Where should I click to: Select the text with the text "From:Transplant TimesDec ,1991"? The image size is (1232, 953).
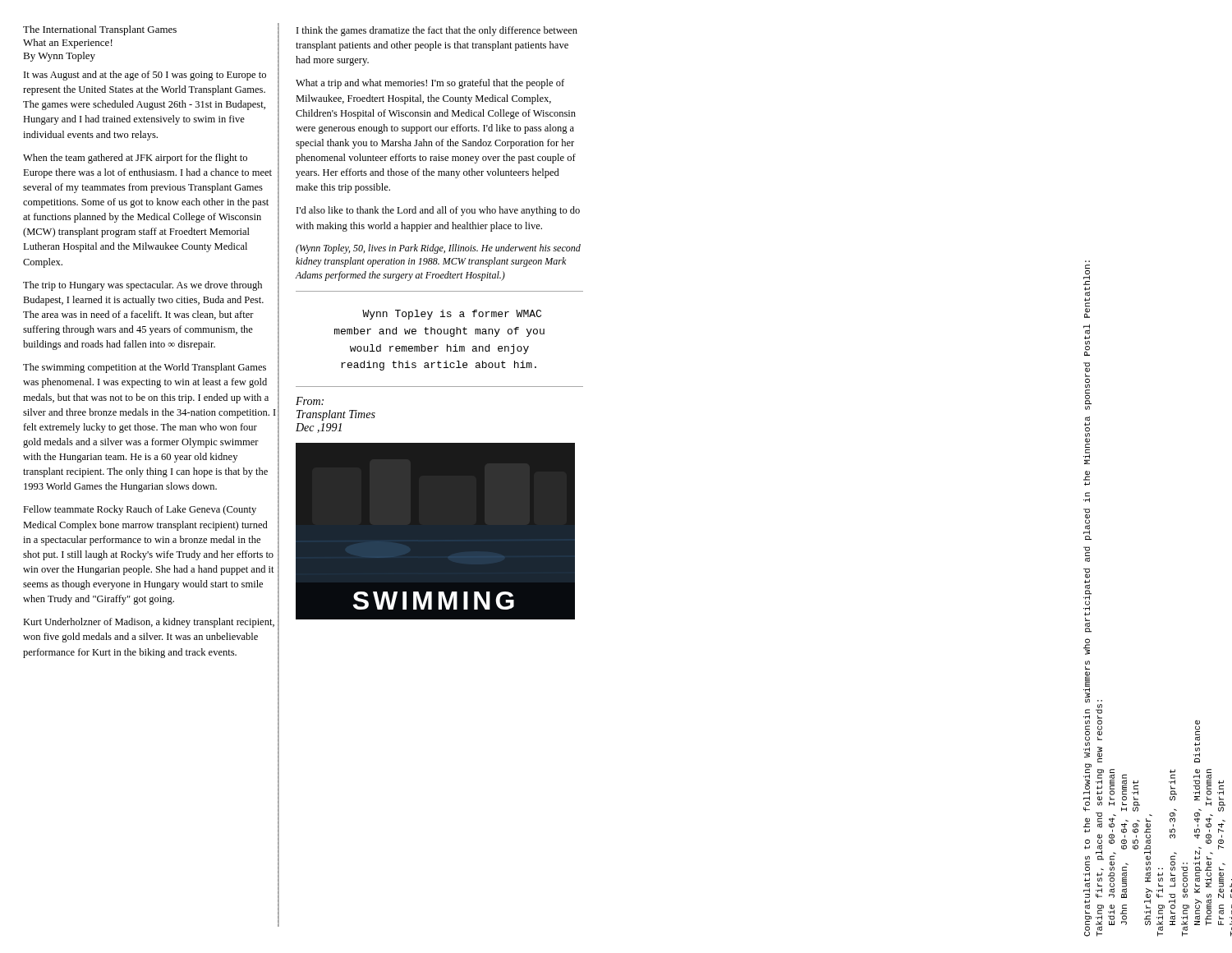tap(335, 415)
